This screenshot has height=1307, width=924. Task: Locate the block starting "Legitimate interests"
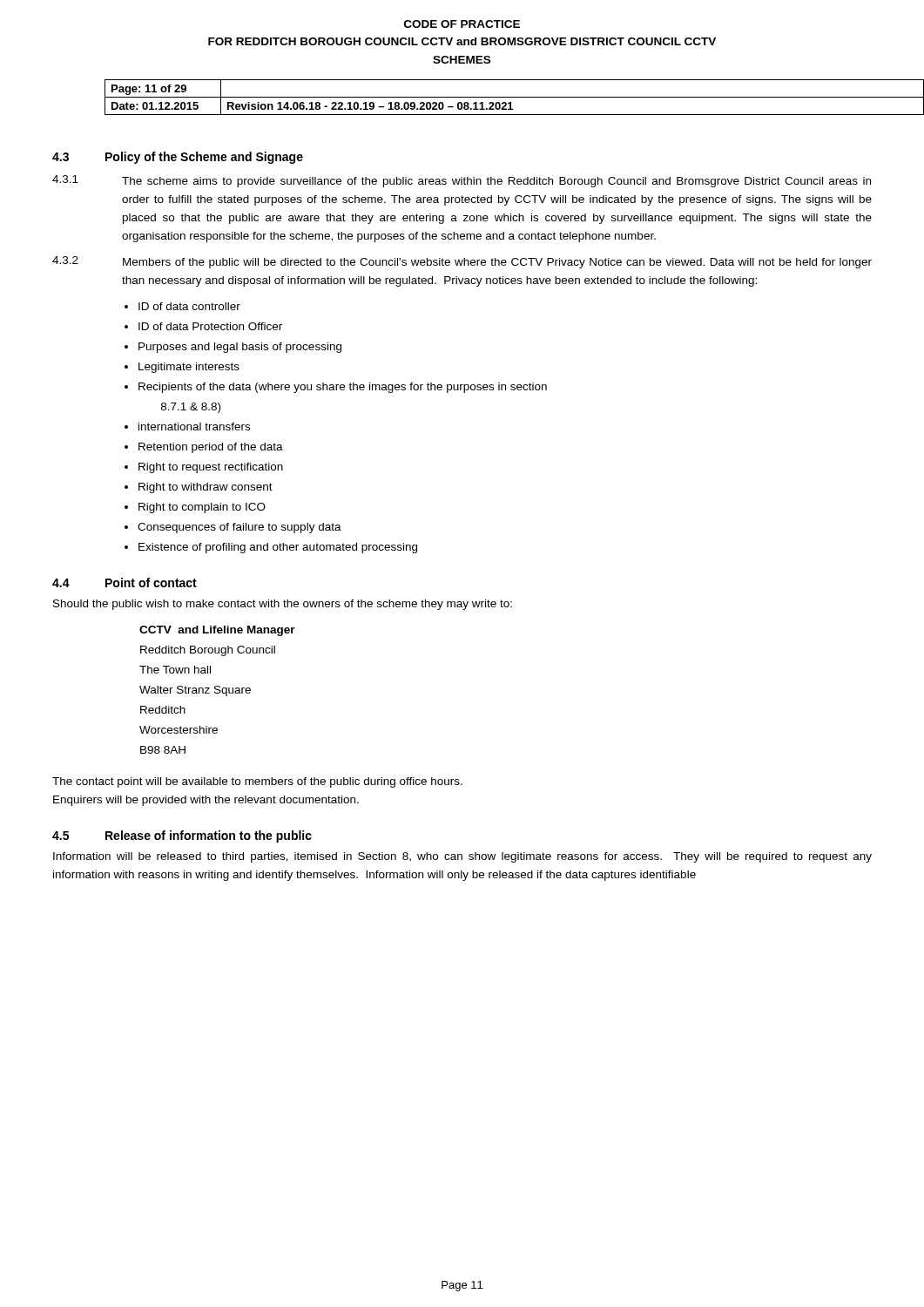tap(189, 366)
